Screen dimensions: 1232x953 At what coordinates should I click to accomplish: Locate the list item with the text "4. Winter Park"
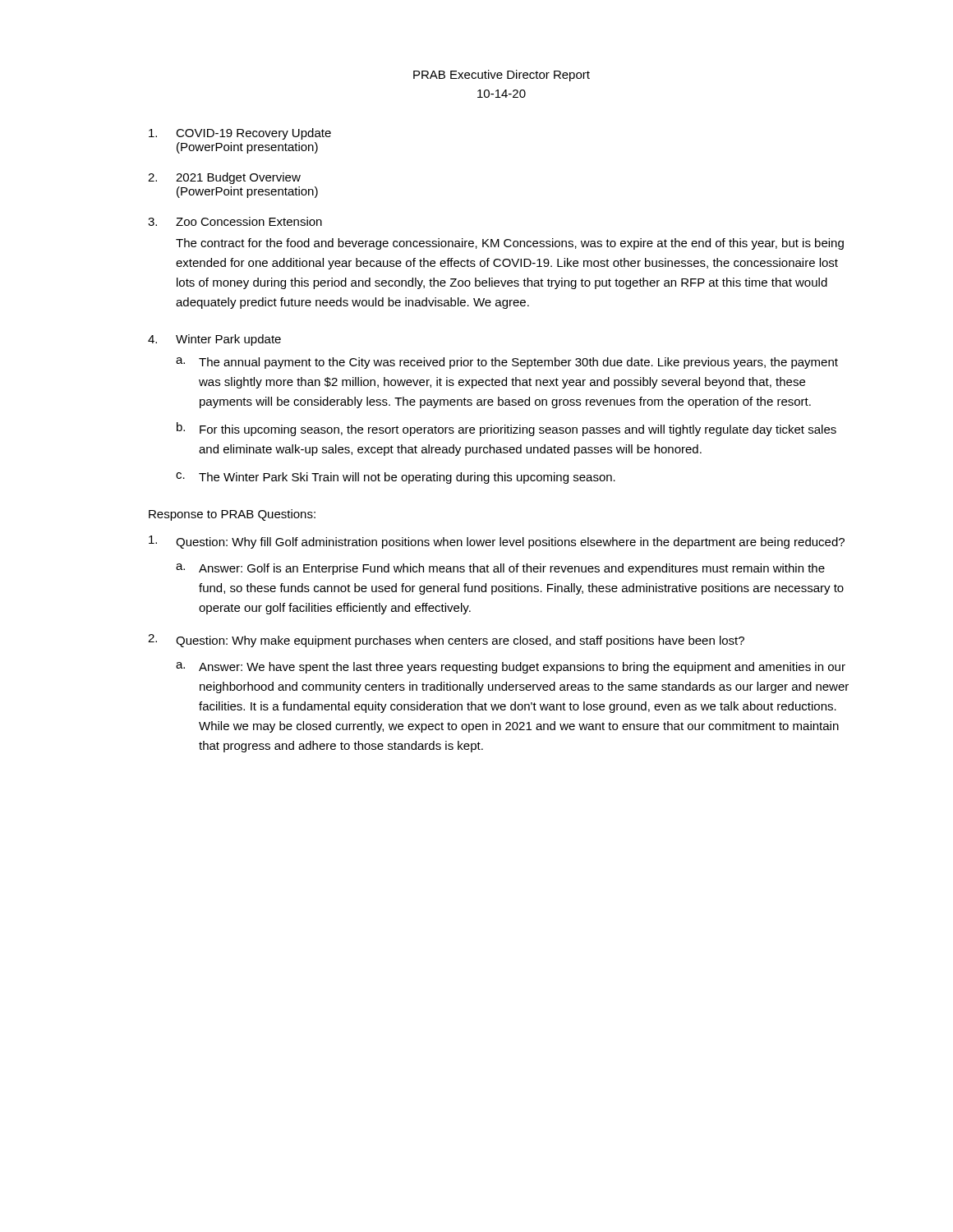tap(501, 409)
